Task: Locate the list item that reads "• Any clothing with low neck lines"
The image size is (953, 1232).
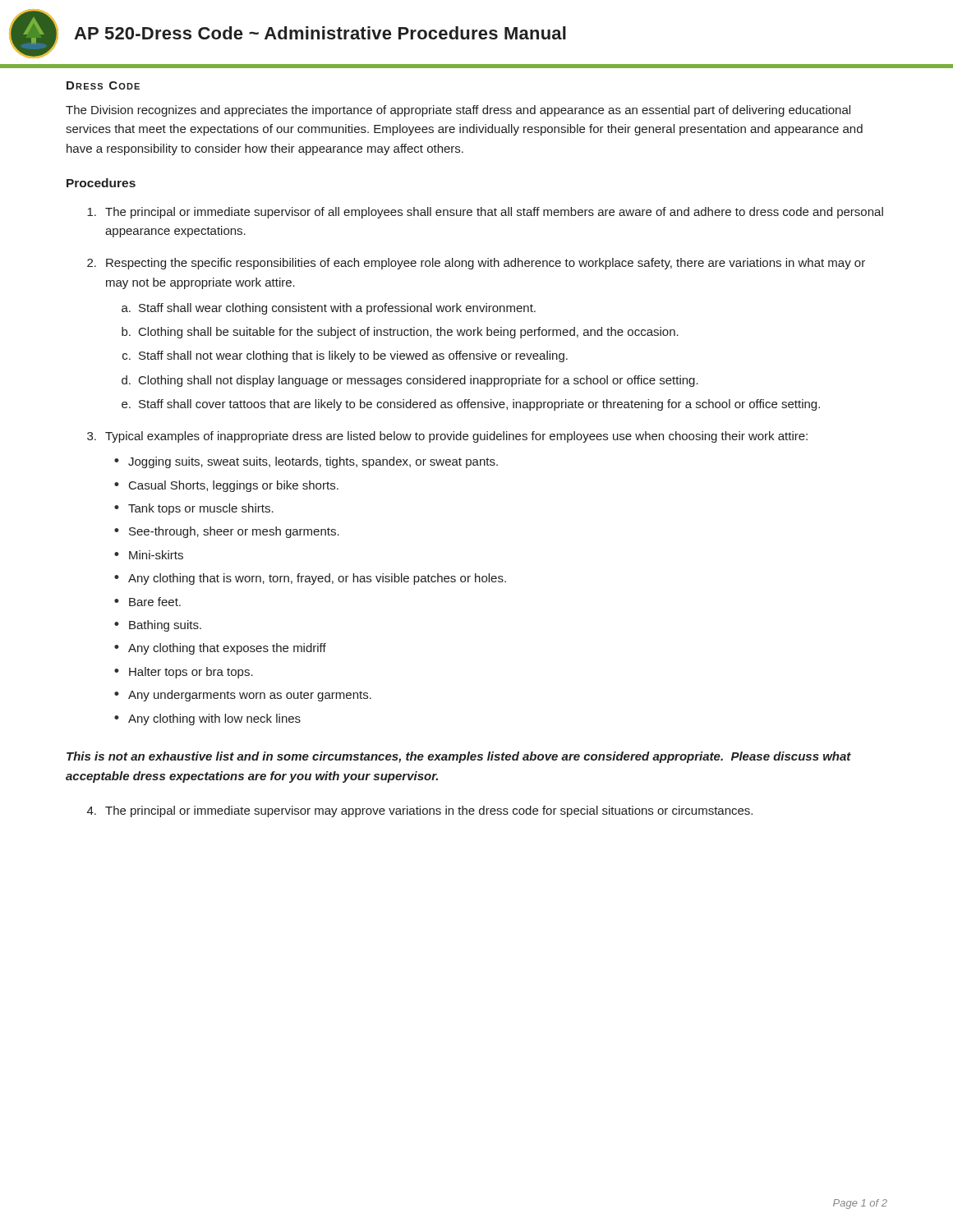Action: coord(207,719)
